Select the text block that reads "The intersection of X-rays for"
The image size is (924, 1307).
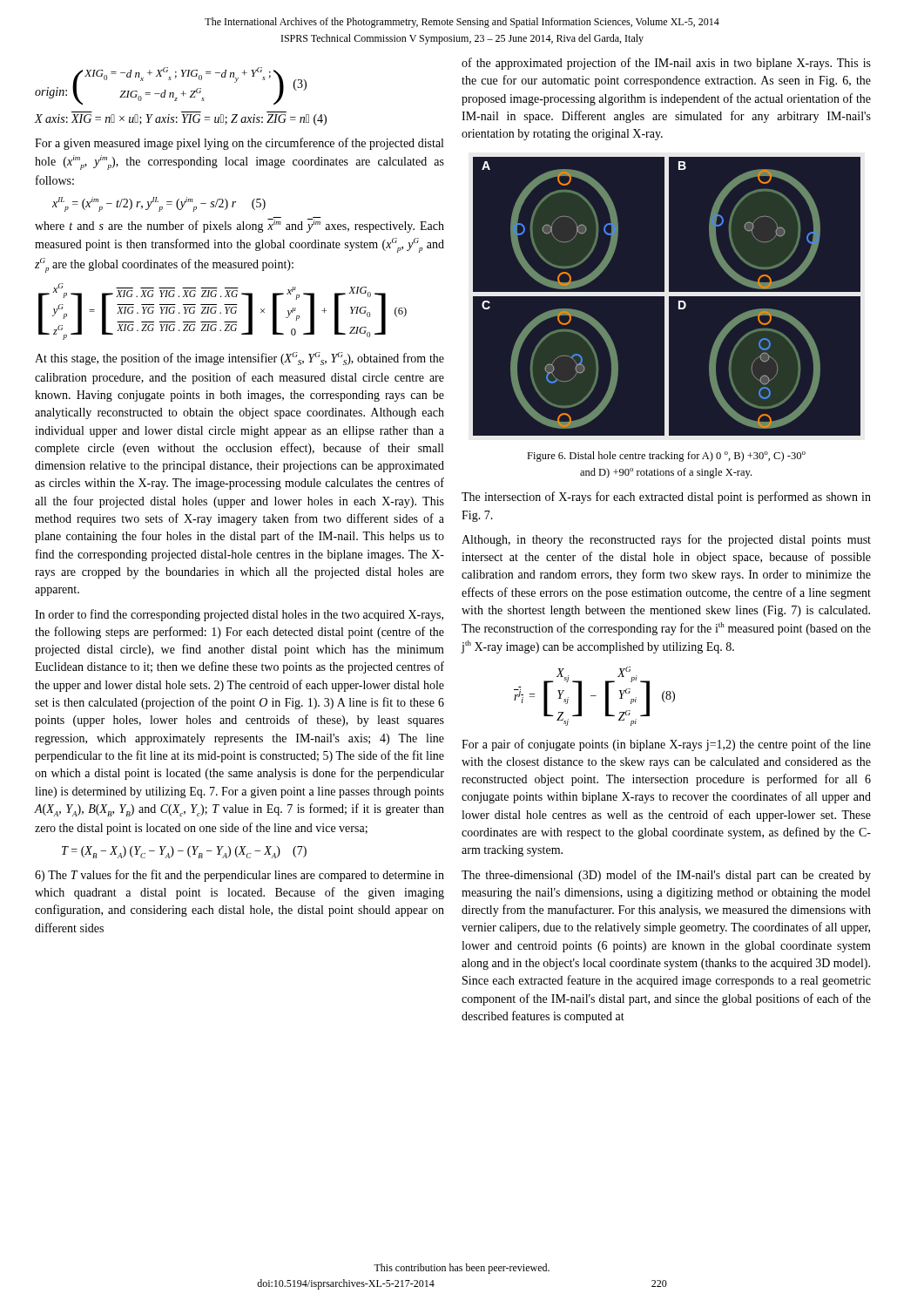tap(666, 506)
